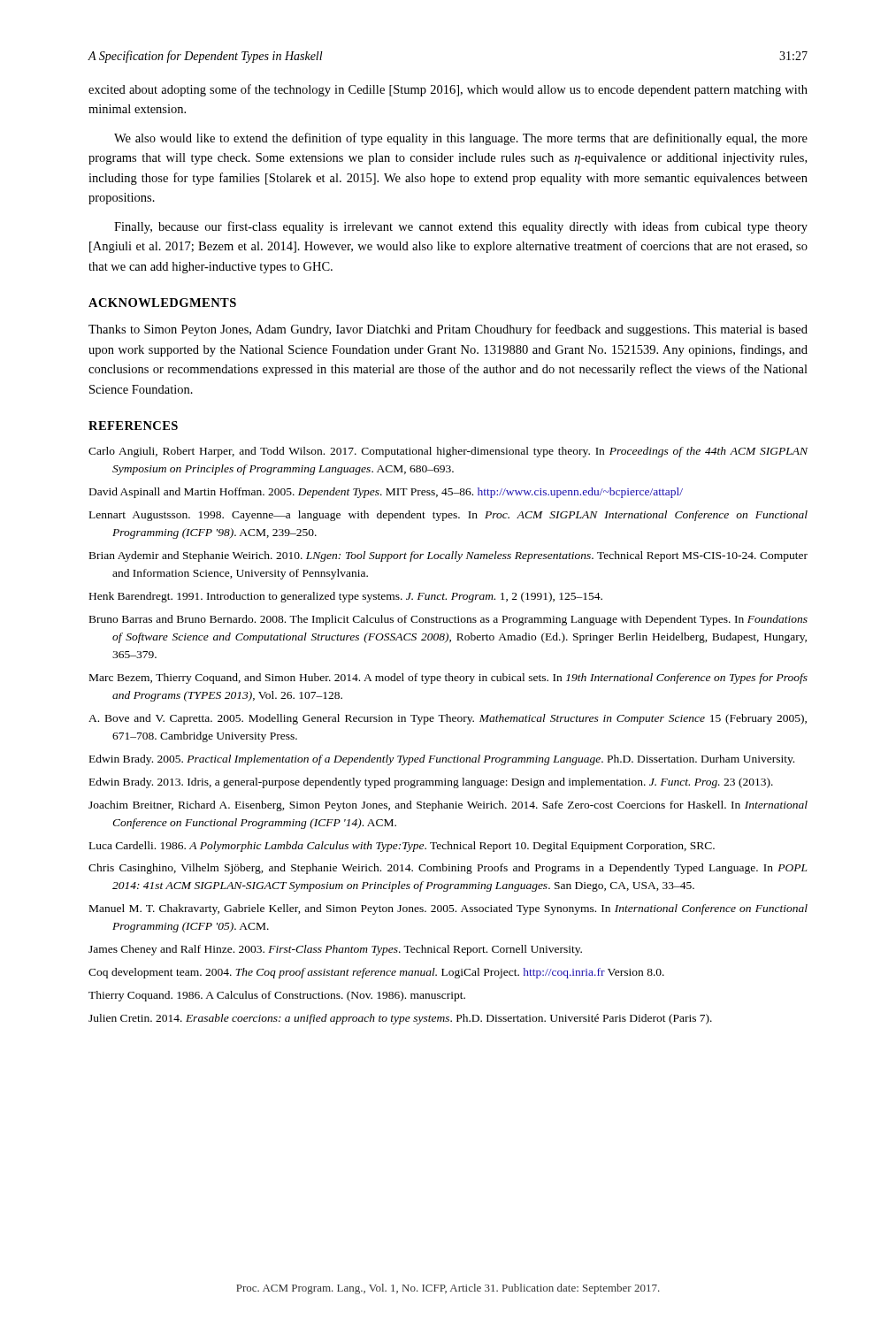896x1327 pixels.
Task: Locate the list item with the text "Luca Cardelli. 1986. A Polymorphic"
Action: [402, 845]
